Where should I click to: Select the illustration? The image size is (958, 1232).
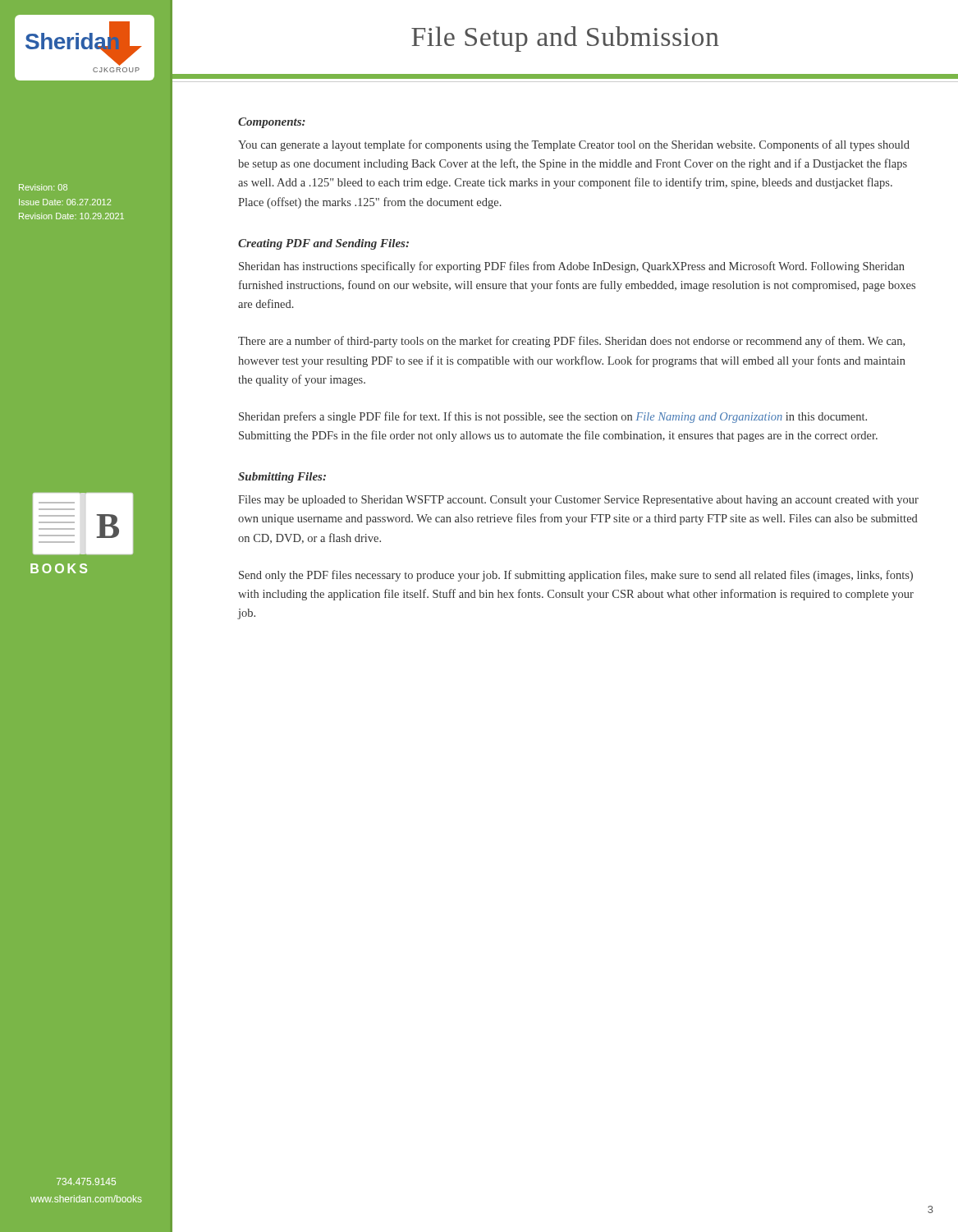tap(86, 535)
